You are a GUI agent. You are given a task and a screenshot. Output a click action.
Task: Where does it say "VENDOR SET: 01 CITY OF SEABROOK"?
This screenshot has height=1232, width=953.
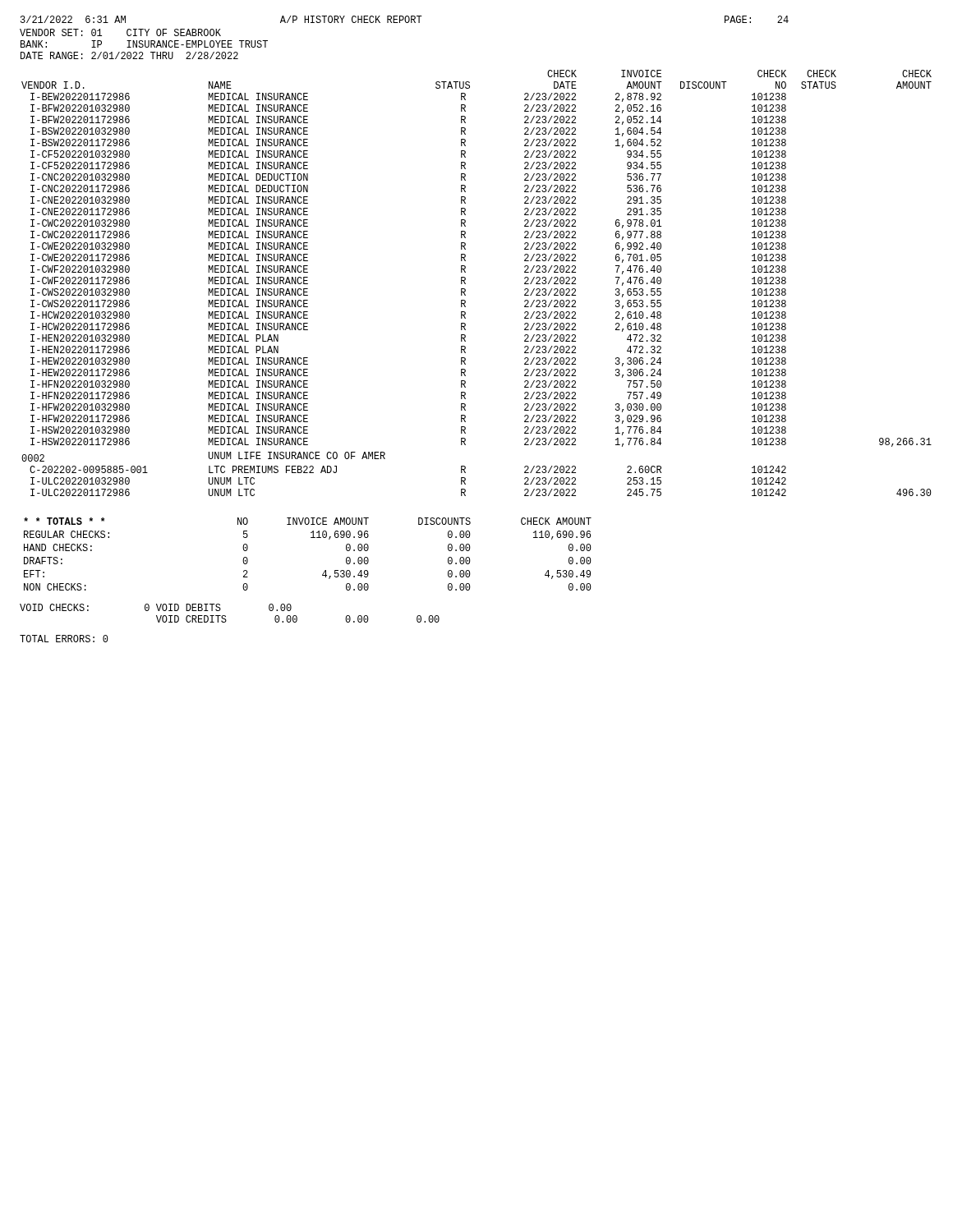pos(120,34)
